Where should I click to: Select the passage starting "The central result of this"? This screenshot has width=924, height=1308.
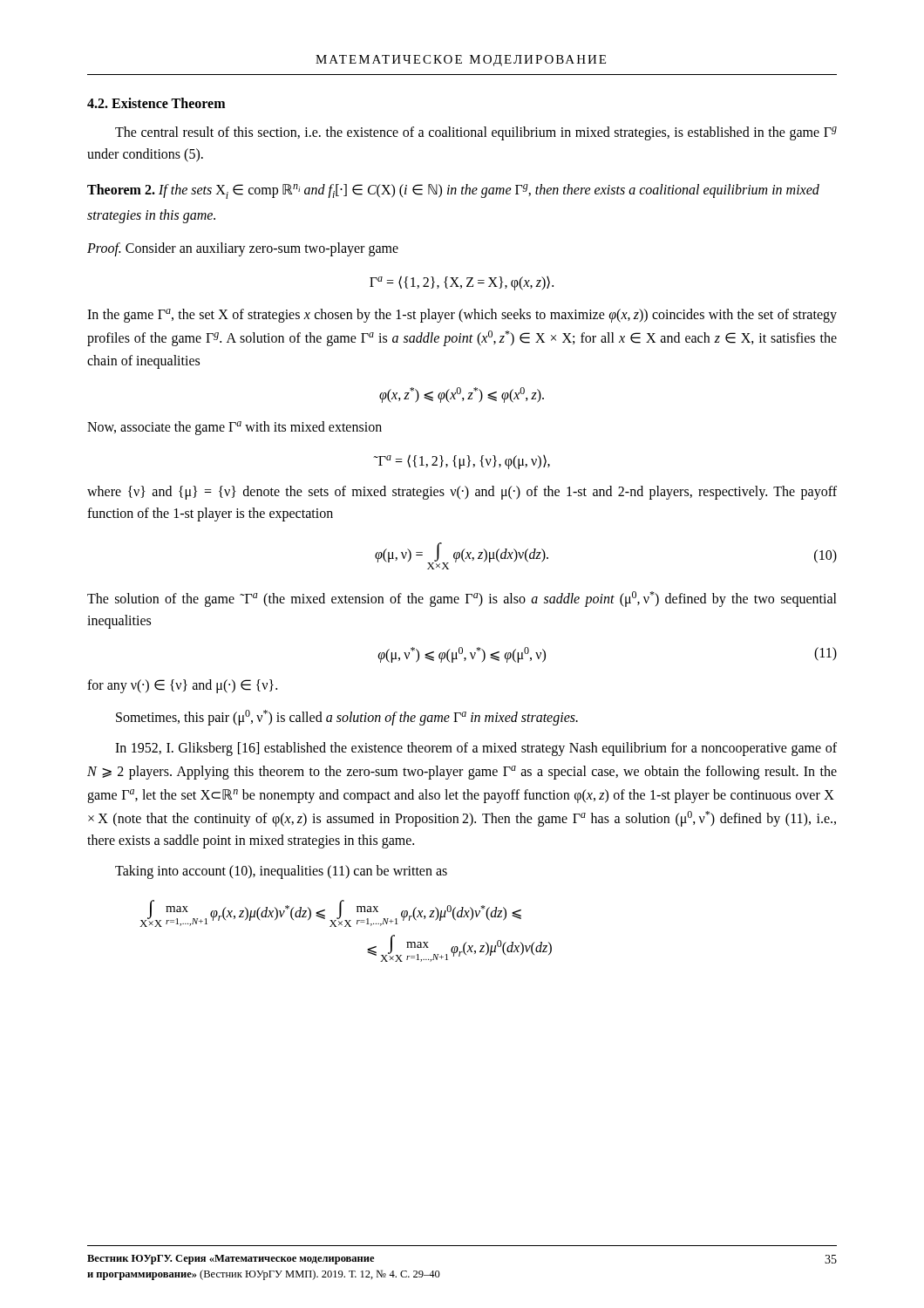click(x=462, y=142)
